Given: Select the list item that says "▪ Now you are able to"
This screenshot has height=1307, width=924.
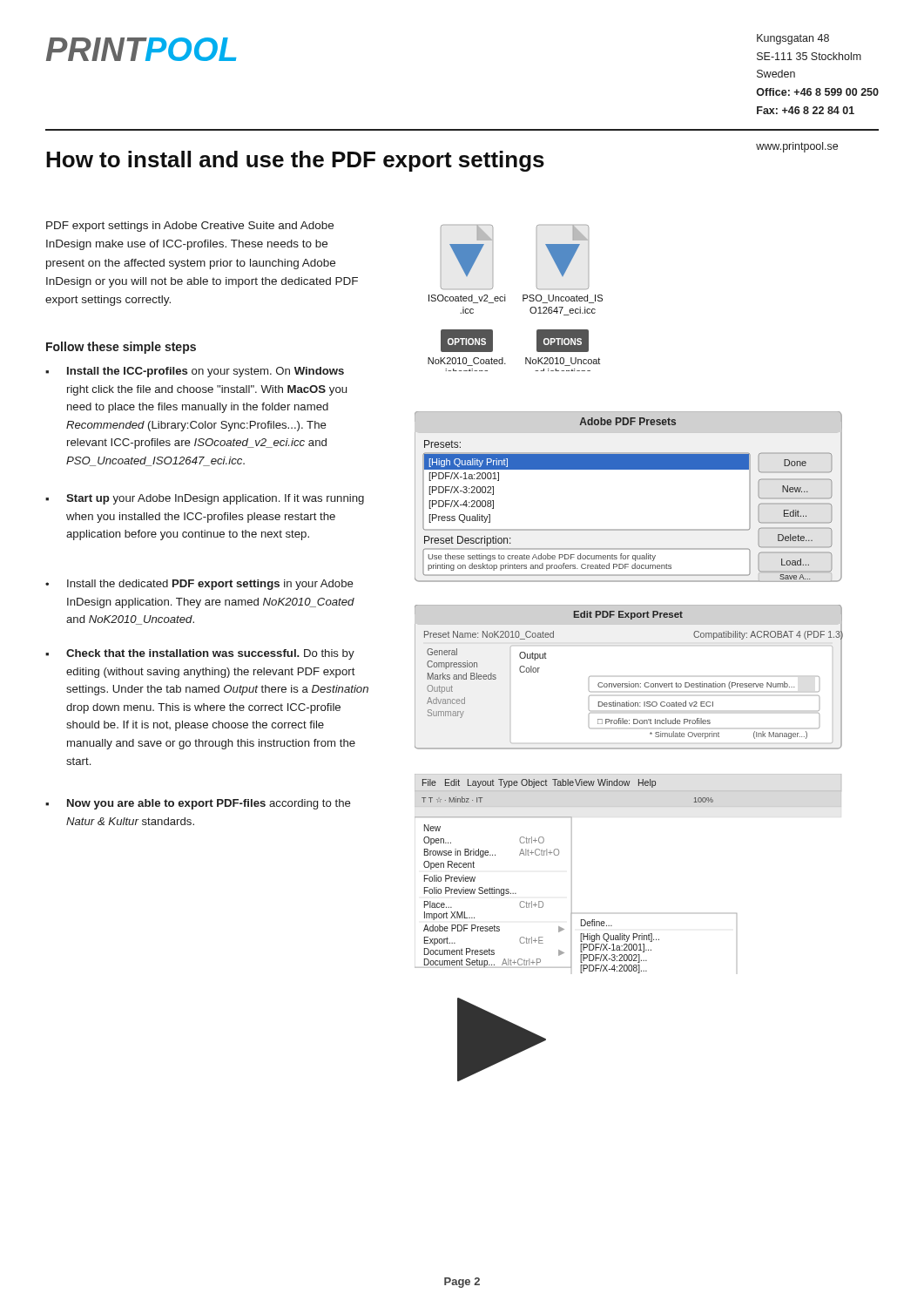Looking at the screenshot, I should (207, 813).
